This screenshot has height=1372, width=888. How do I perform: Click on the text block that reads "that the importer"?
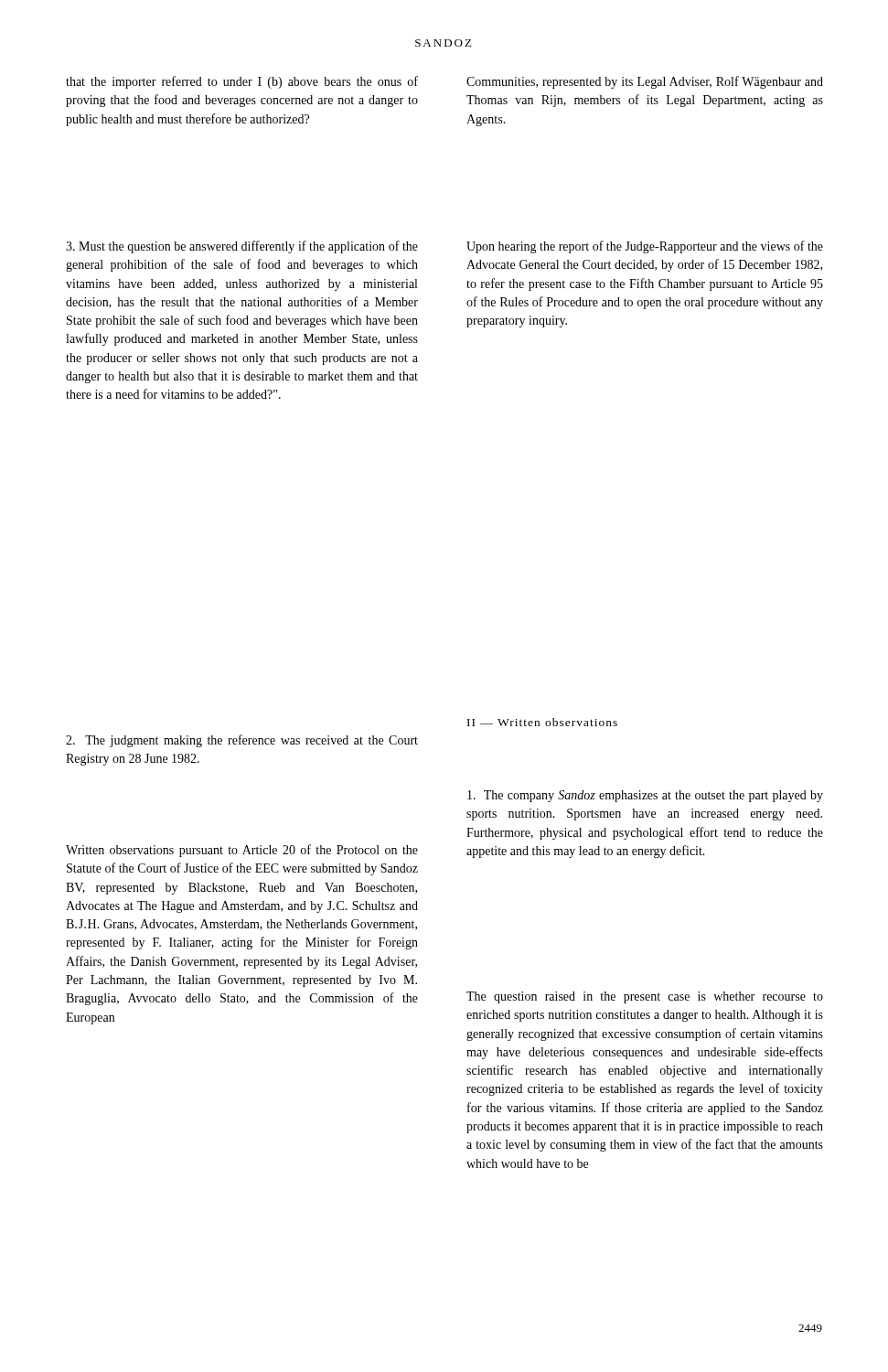pyautogui.click(x=242, y=101)
